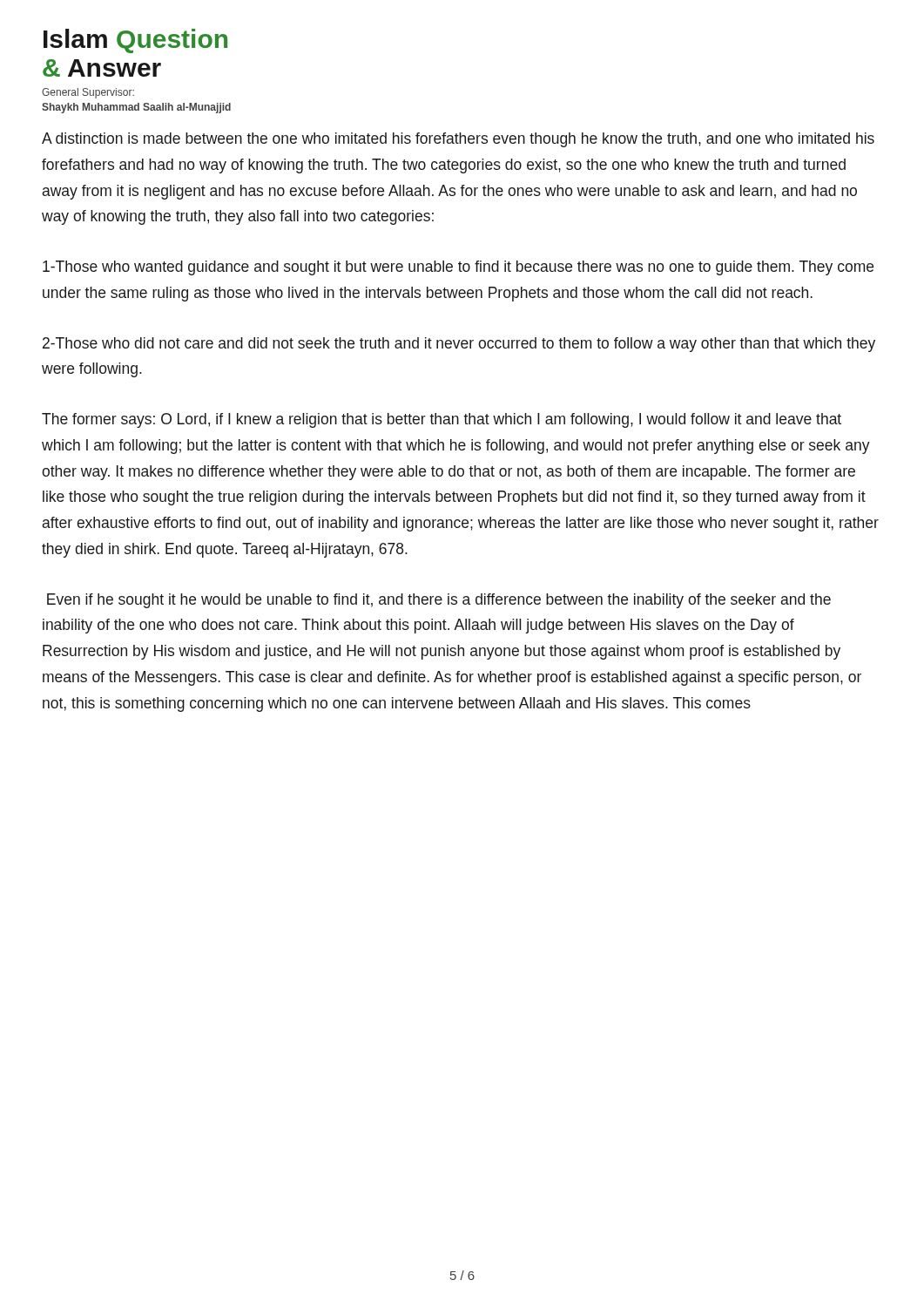Click on the text block that reads "2-Those who did not care and did"

459,356
